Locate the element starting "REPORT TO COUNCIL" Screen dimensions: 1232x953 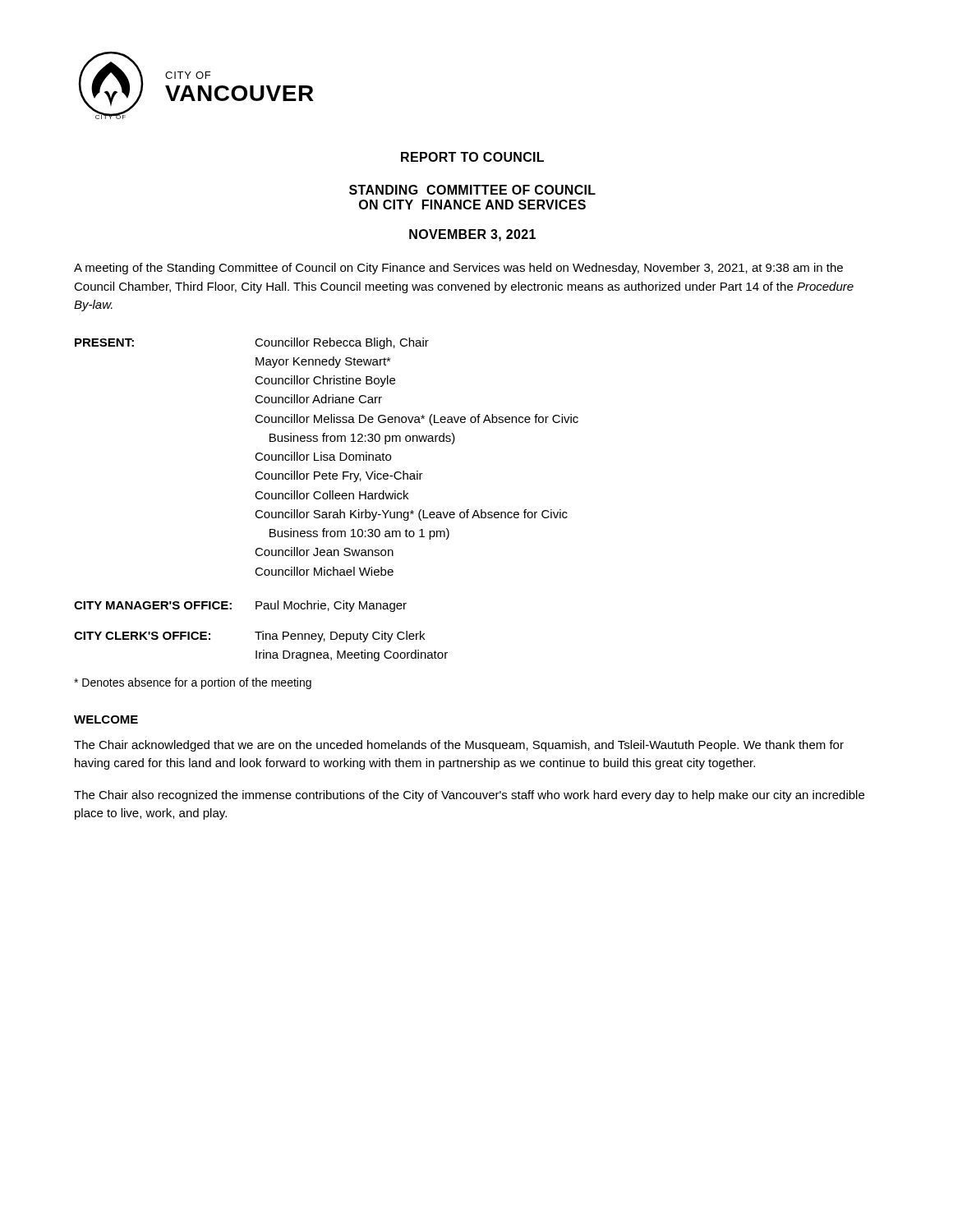click(472, 157)
